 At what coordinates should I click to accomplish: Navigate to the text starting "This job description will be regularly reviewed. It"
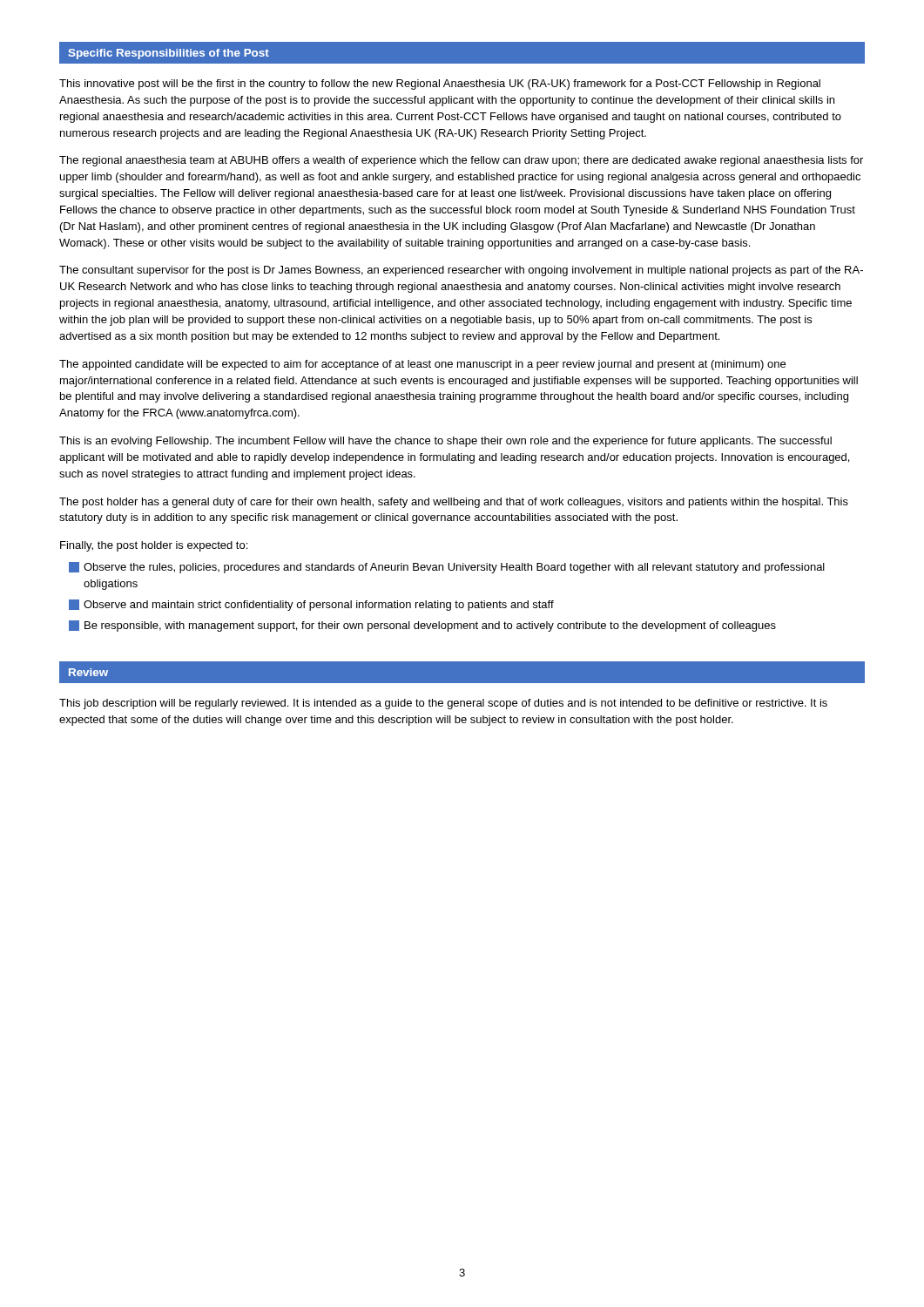pyautogui.click(x=443, y=711)
